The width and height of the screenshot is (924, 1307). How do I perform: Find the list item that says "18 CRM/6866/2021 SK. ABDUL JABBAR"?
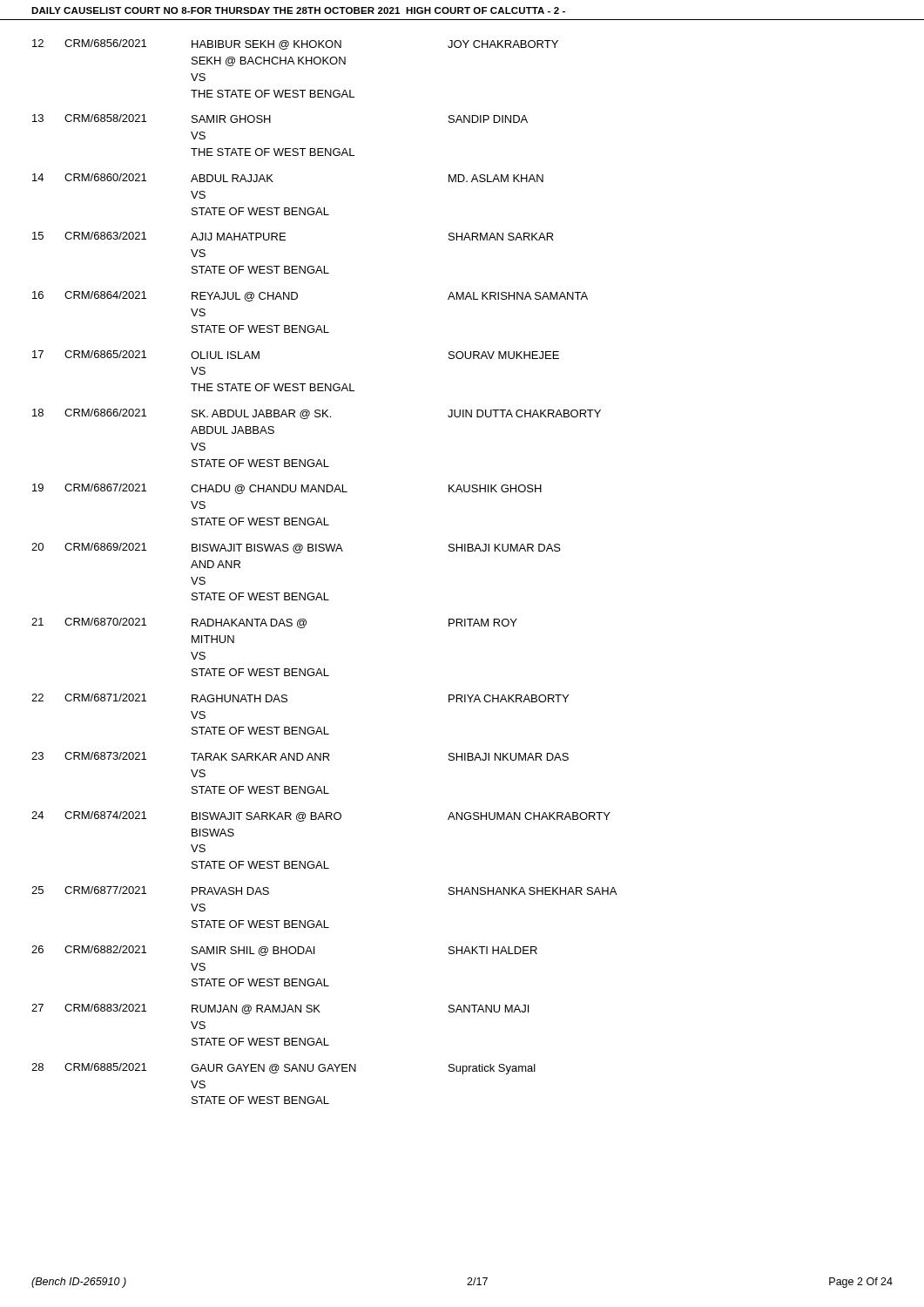coord(317,414)
